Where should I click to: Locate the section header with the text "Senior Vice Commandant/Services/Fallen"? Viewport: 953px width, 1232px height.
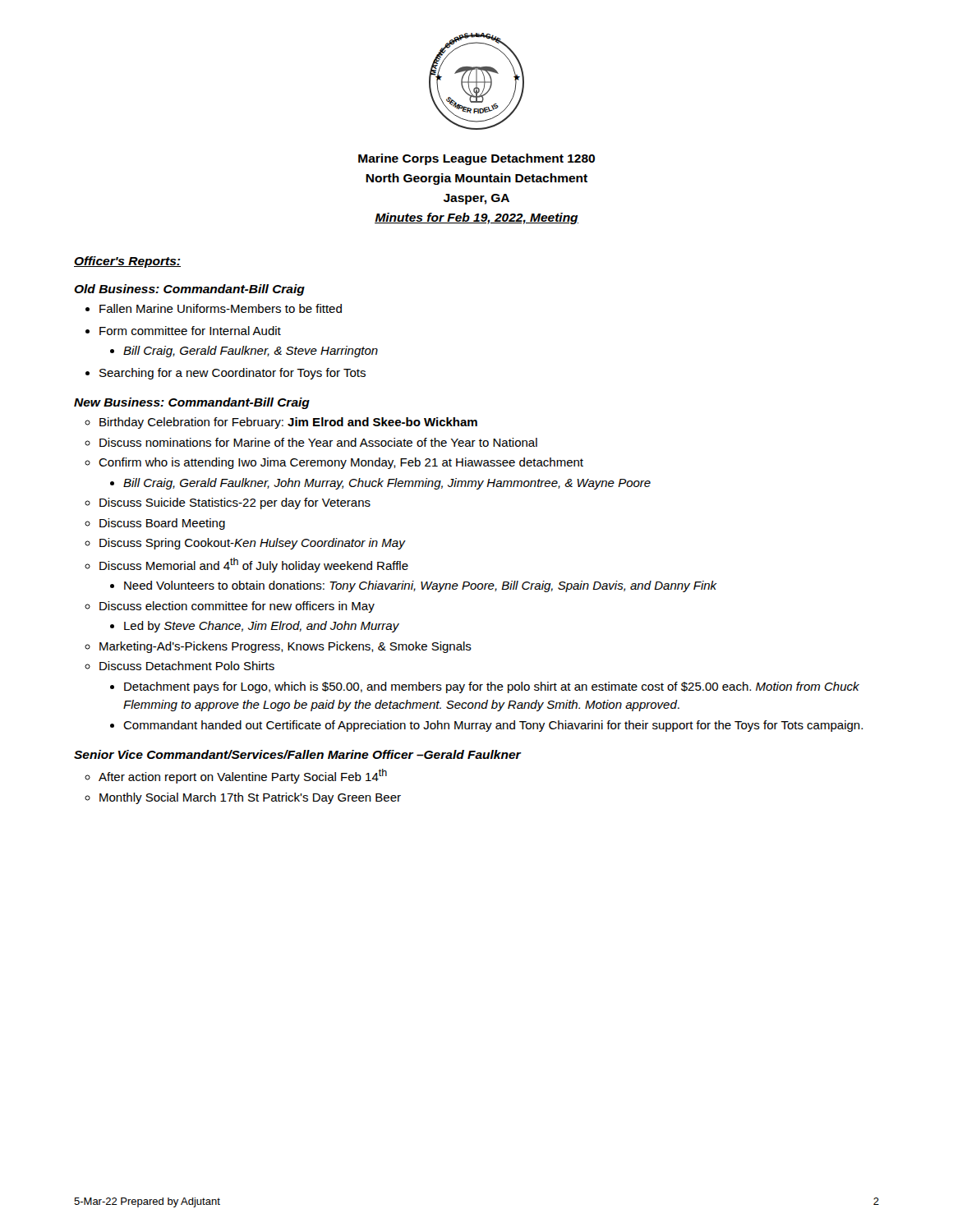click(297, 754)
